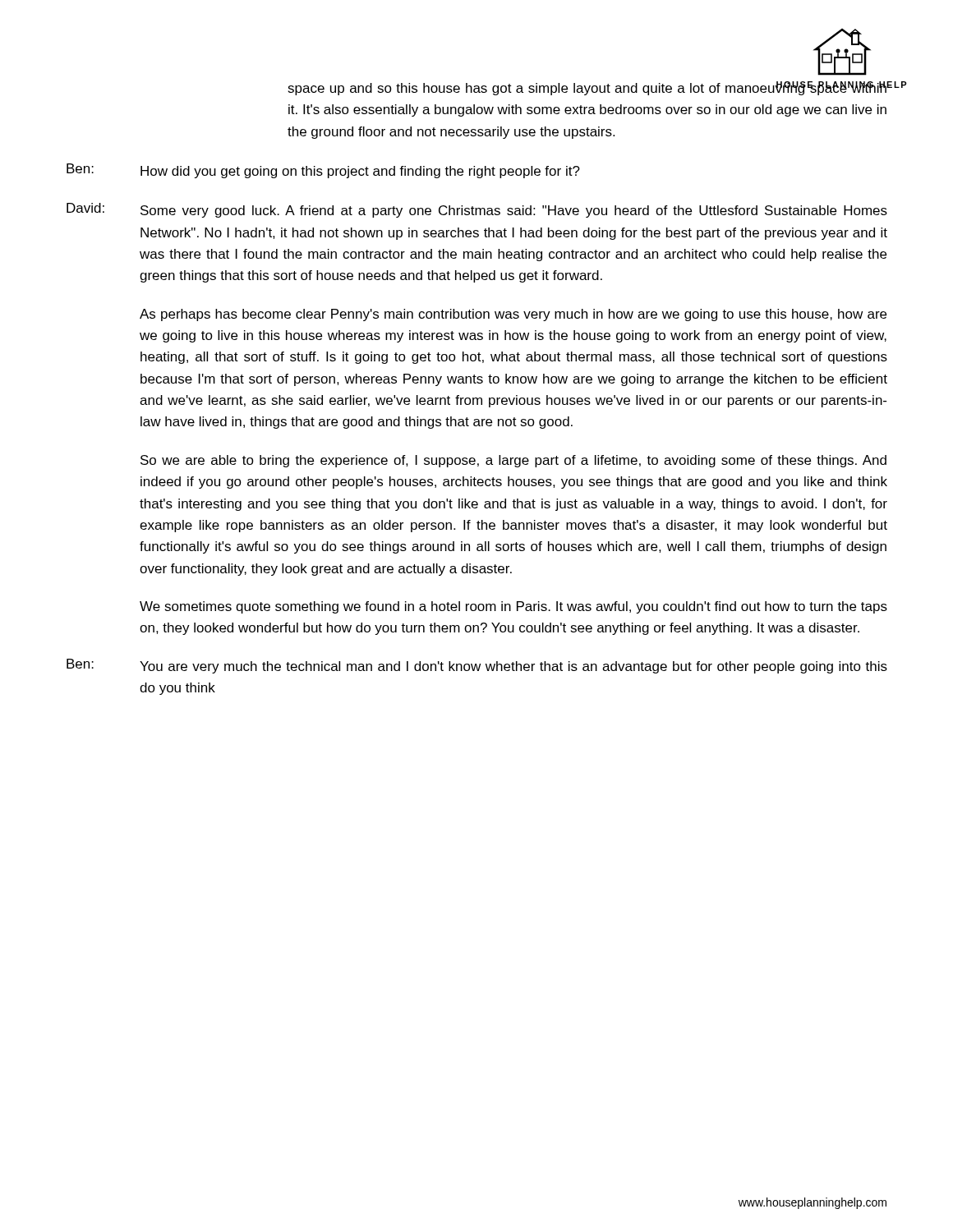The image size is (953, 1232).
Task: Find the text block that says "Ben: You are very much"
Action: pyautogui.click(x=476, y=678)
